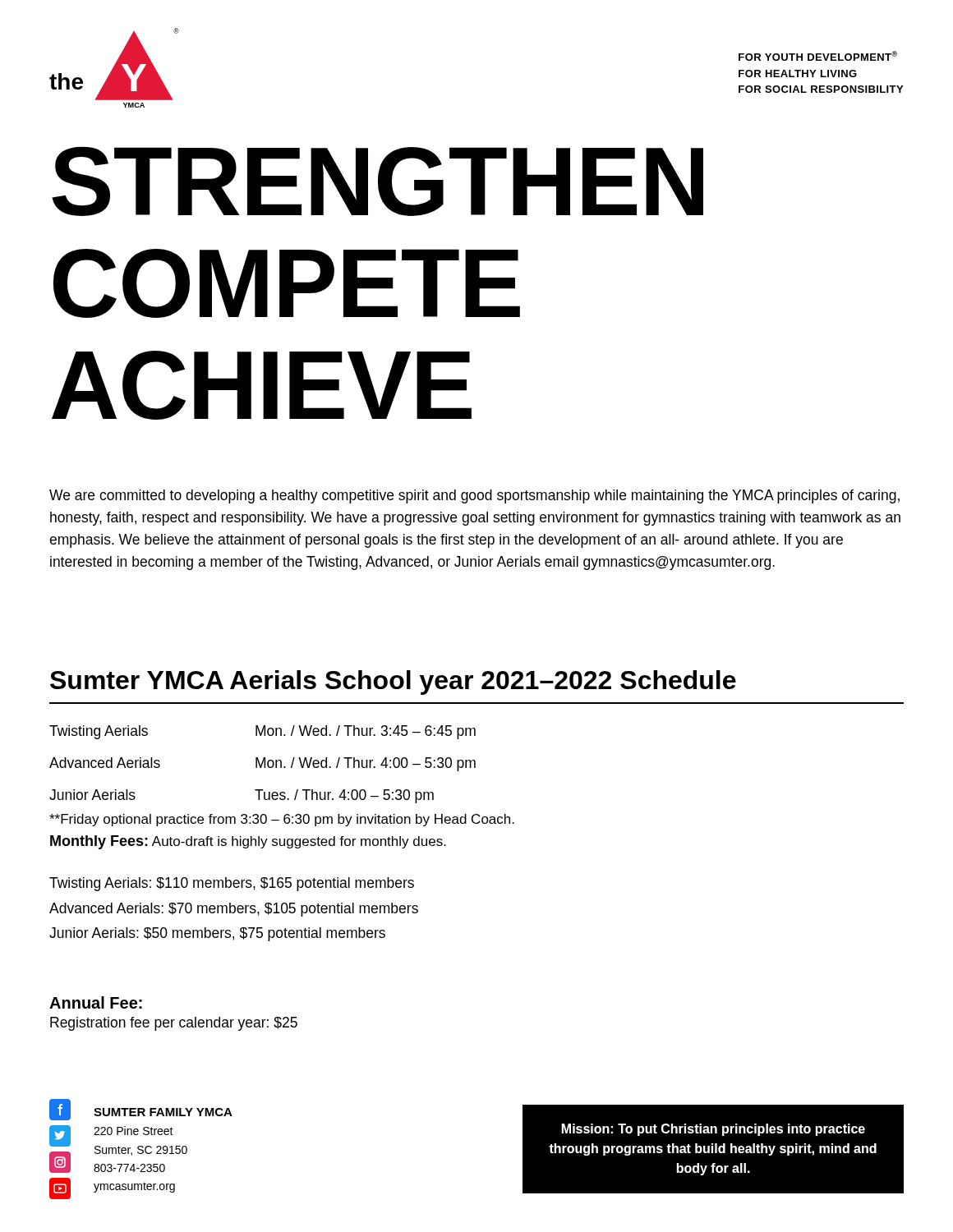953x1232 pixels.
Task: Click on the text block starting "Annual Fee: Registration fee per calendar year:"
Action: 96,1002
